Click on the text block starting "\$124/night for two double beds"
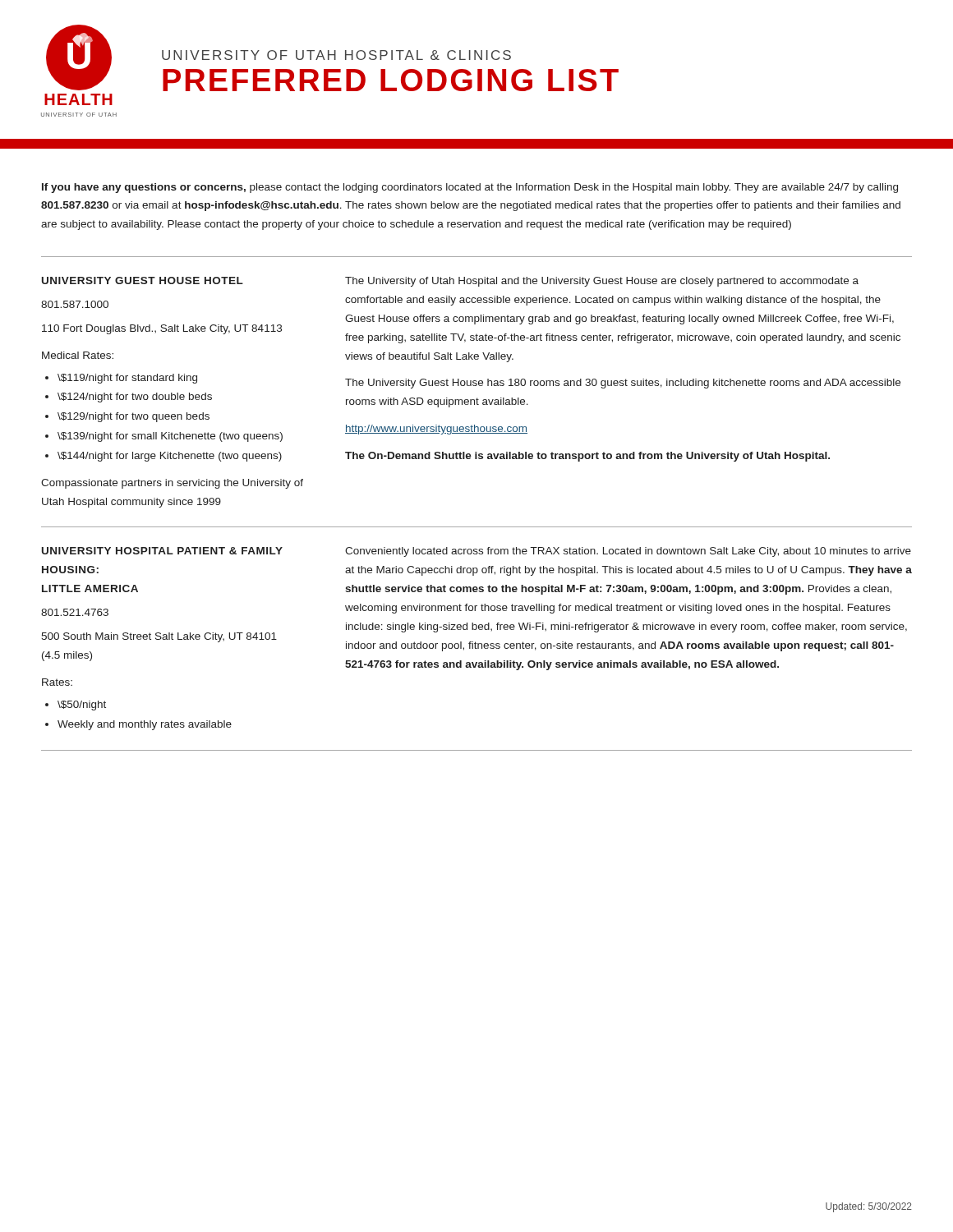Screen dimensions: 1232x953 (x=135, y=397)
